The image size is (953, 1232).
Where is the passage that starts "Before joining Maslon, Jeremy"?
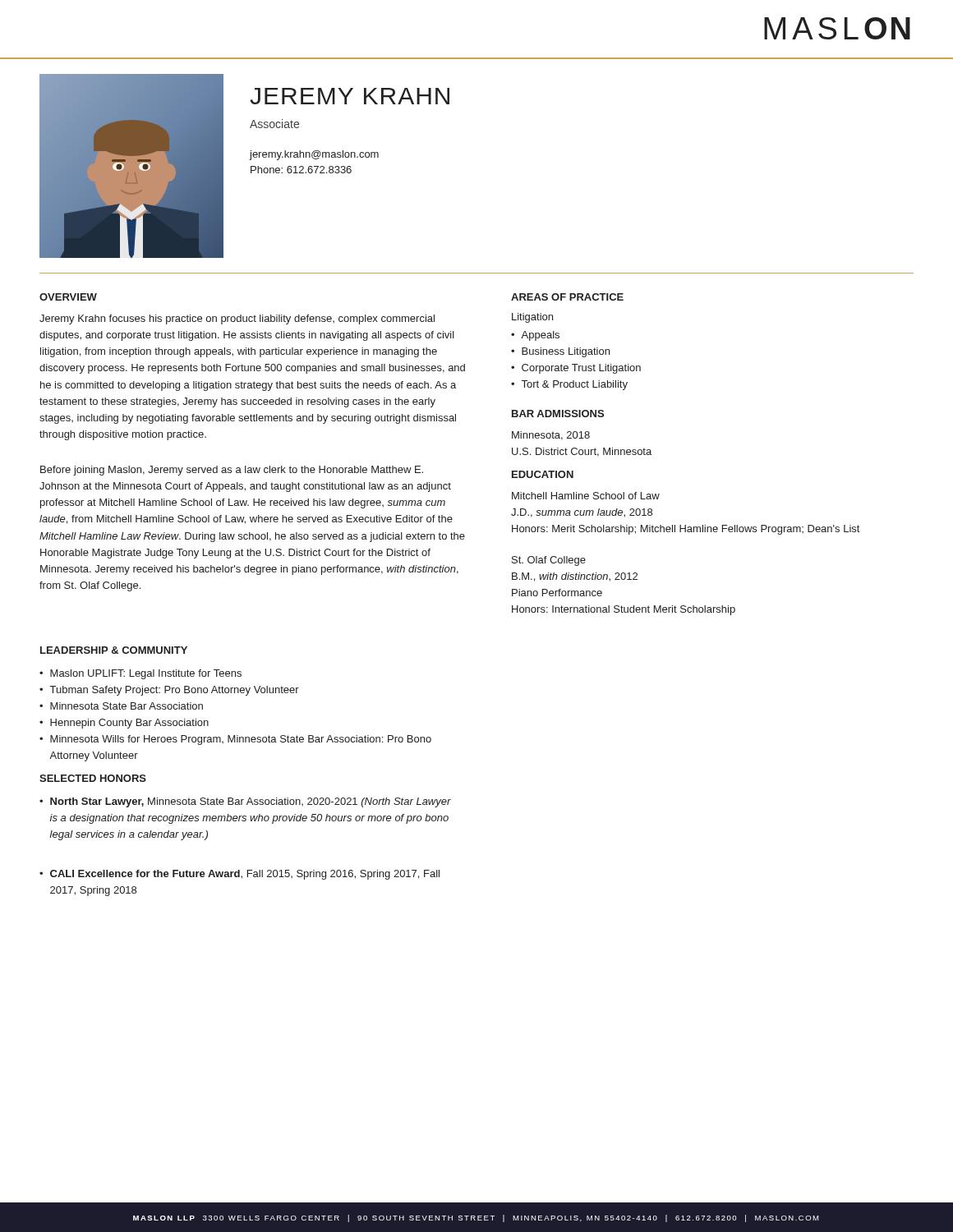253,528
